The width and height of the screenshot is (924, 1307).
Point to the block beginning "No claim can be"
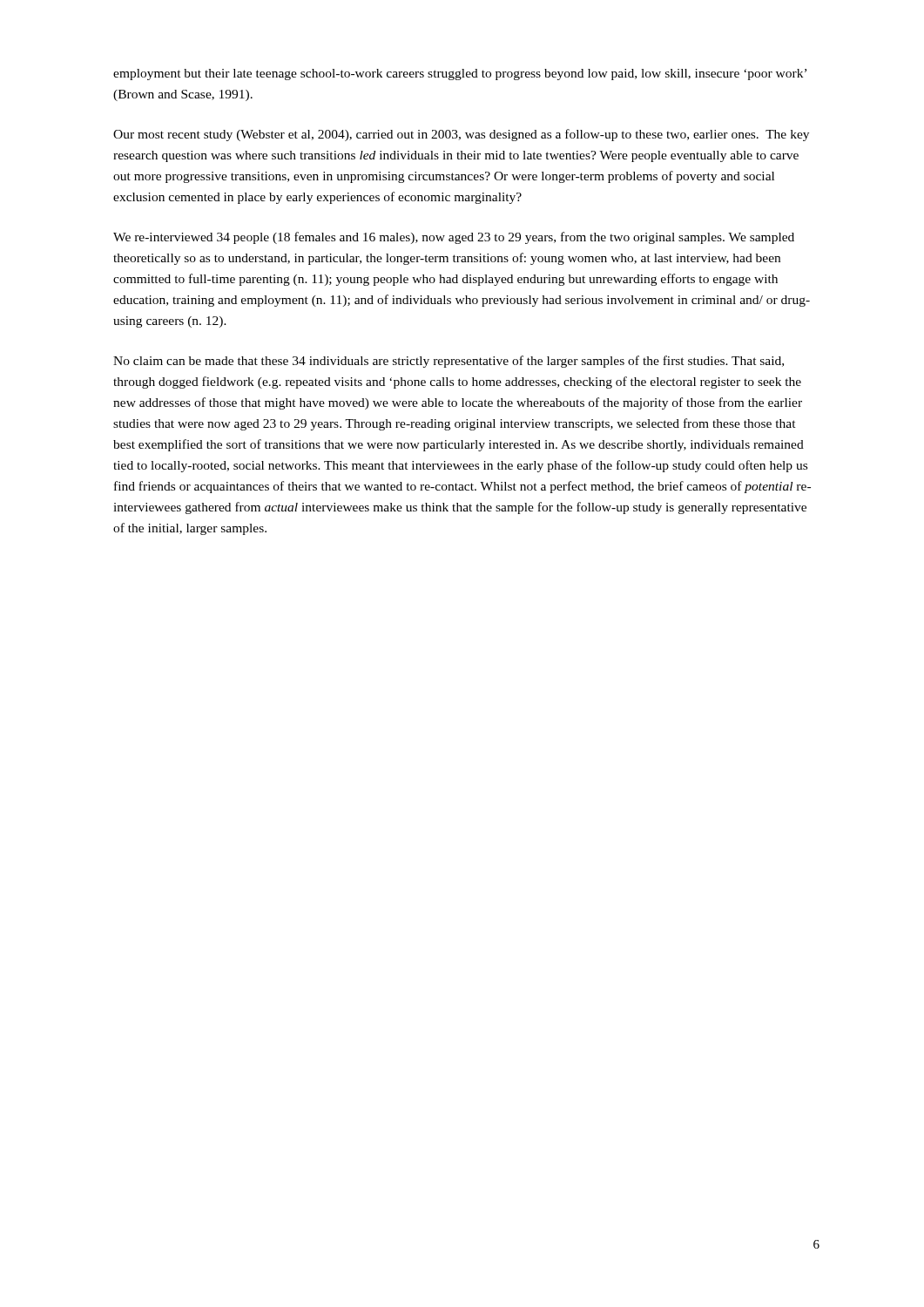point(462,444)
